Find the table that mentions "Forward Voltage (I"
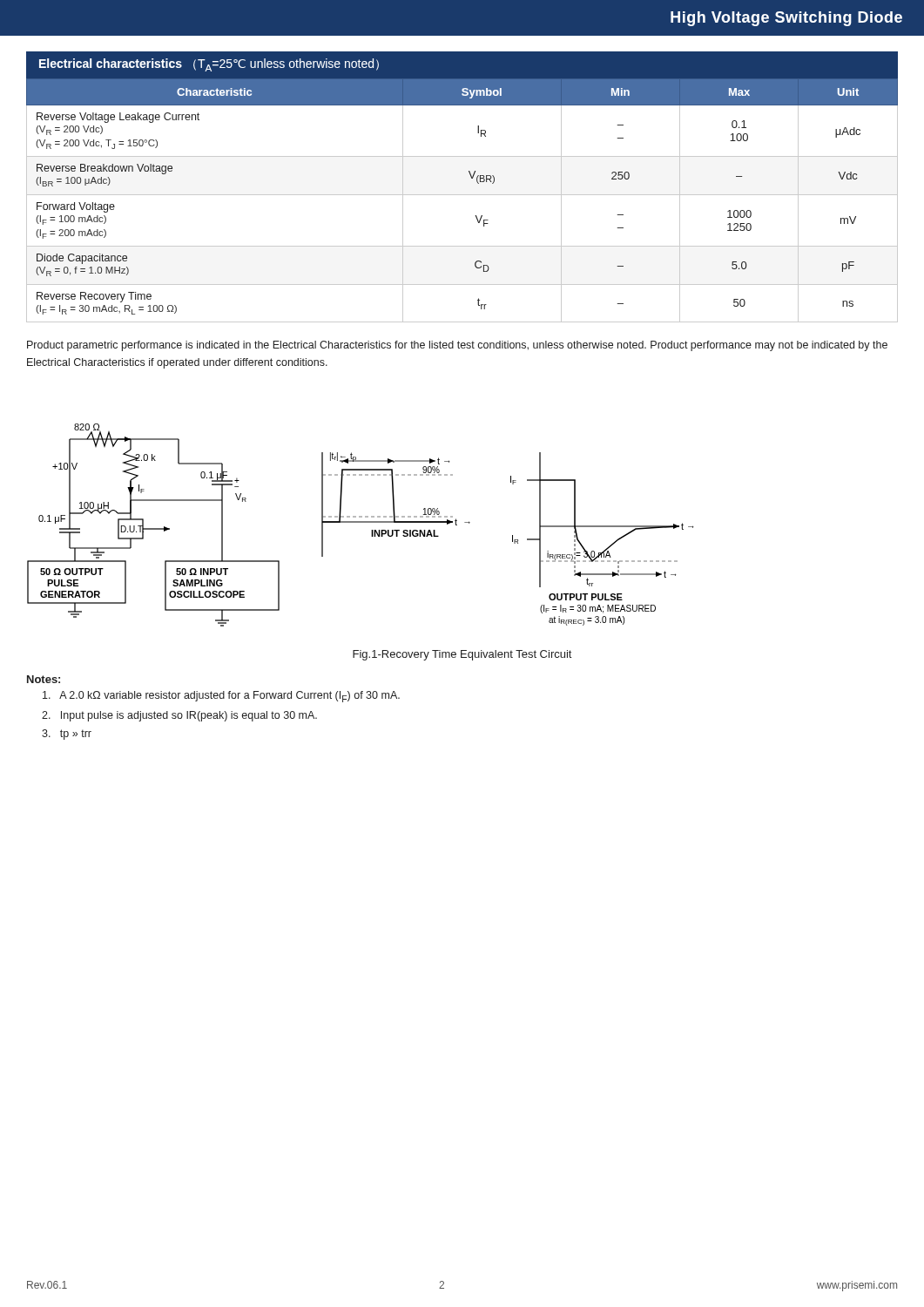Screen dimensions: 1307x924 click(462, 200)
